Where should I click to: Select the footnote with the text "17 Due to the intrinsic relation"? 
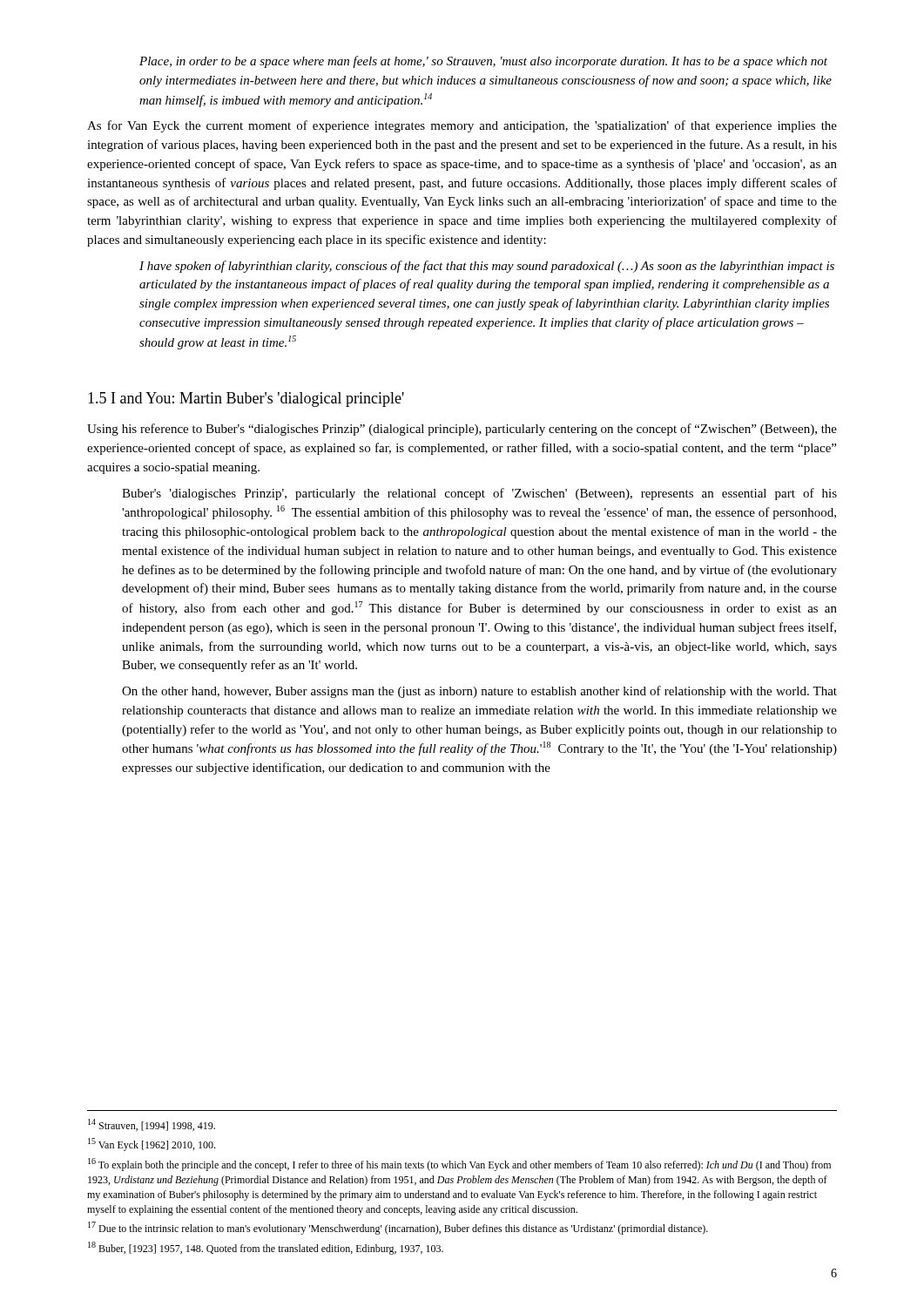398,1228
